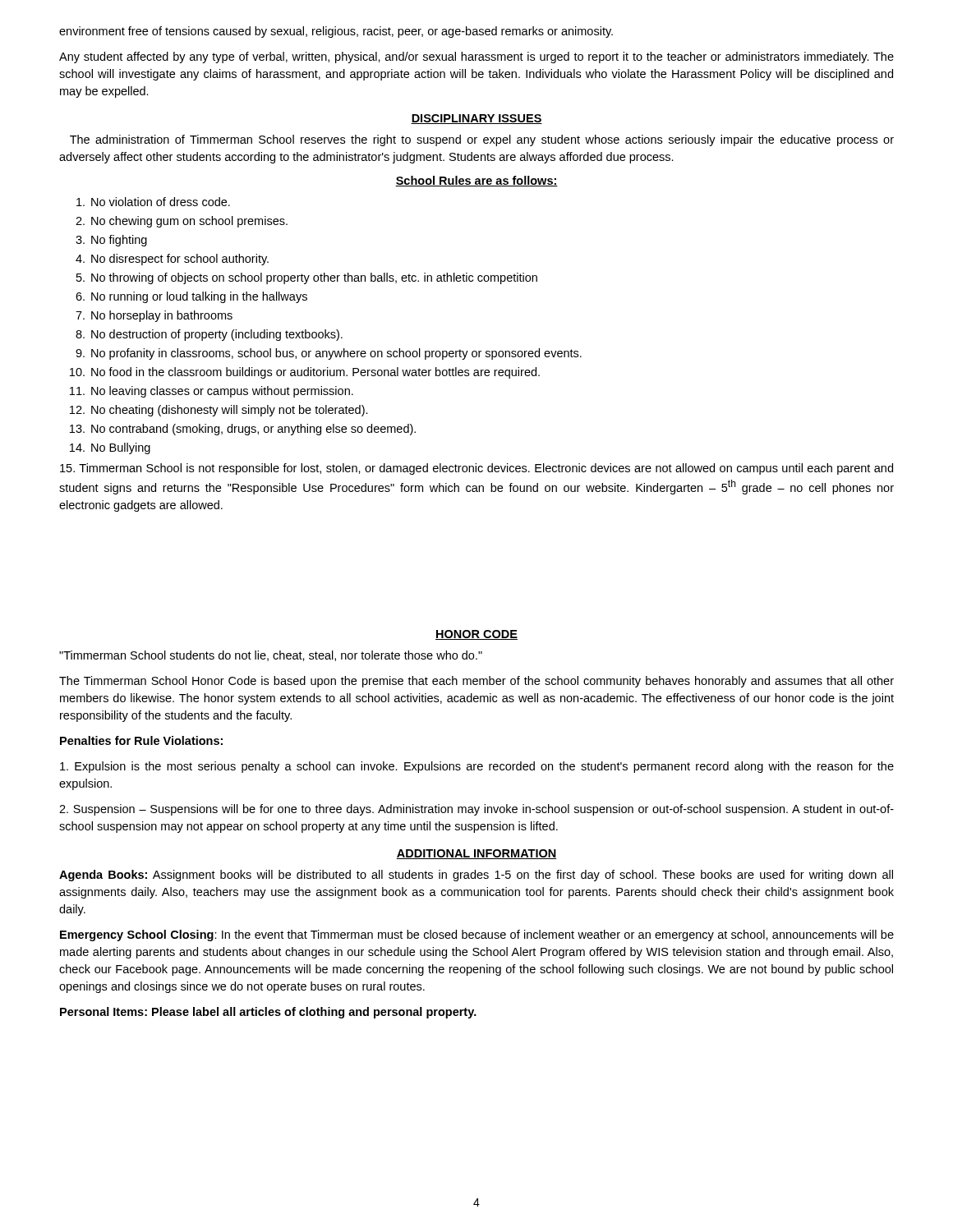This screenshot has height=1232, width=953.
Task: Find the section header that reads "ADDITIONAL INFORMATION"
Action: [476, 854]
